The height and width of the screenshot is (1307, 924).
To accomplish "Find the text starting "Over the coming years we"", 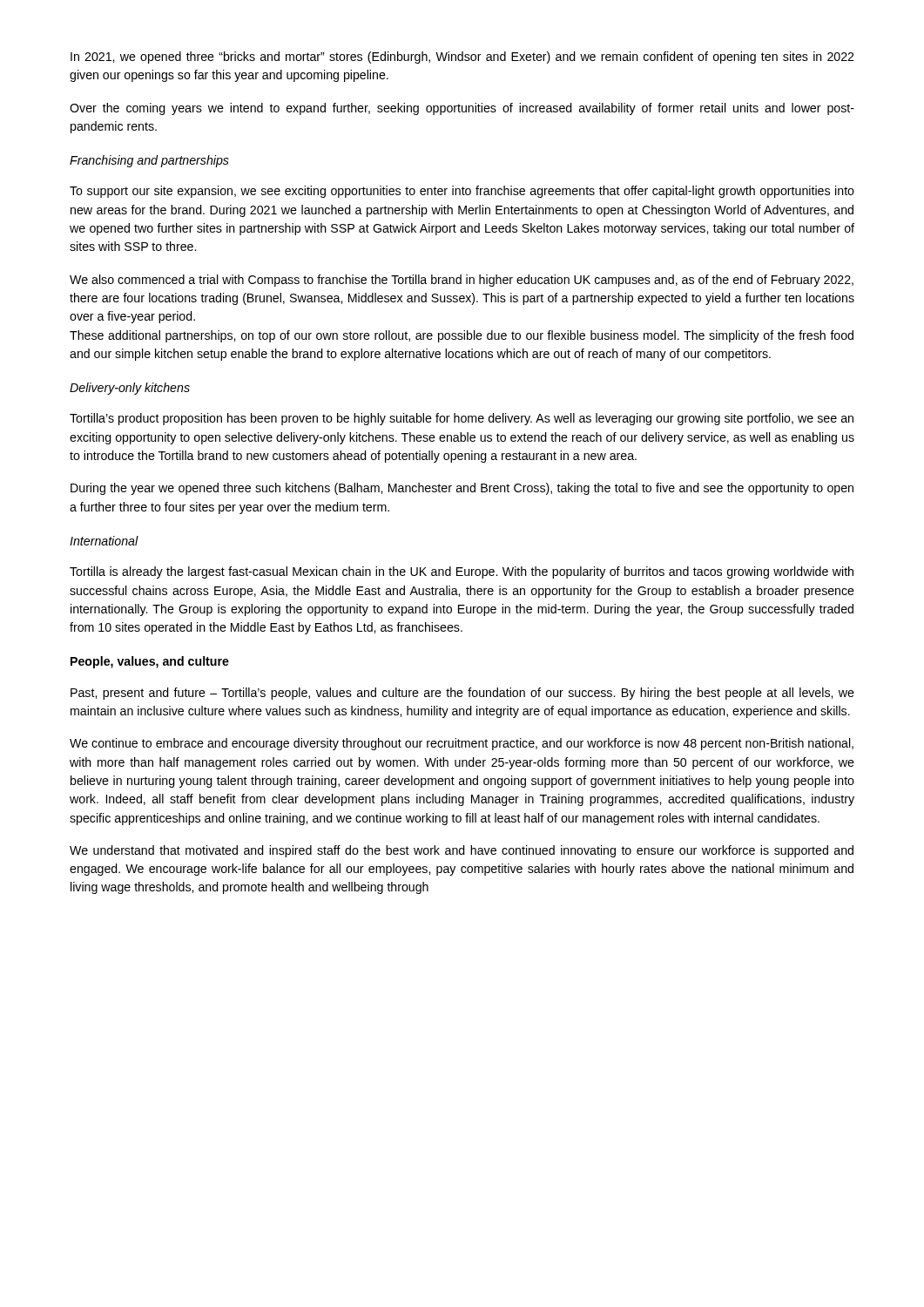I will tap(462, 117).
